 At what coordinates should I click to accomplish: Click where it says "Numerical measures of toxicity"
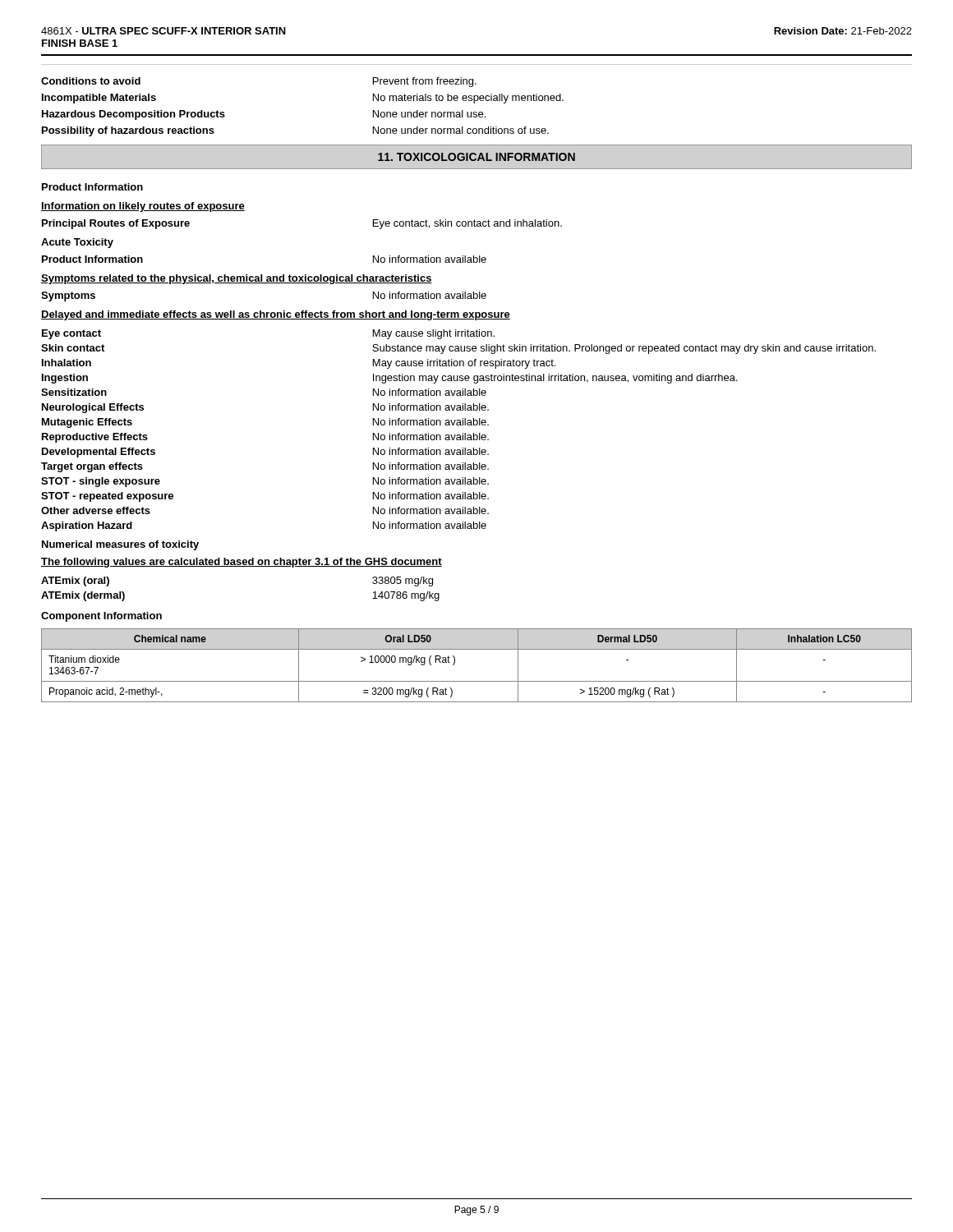click(120, 544)
